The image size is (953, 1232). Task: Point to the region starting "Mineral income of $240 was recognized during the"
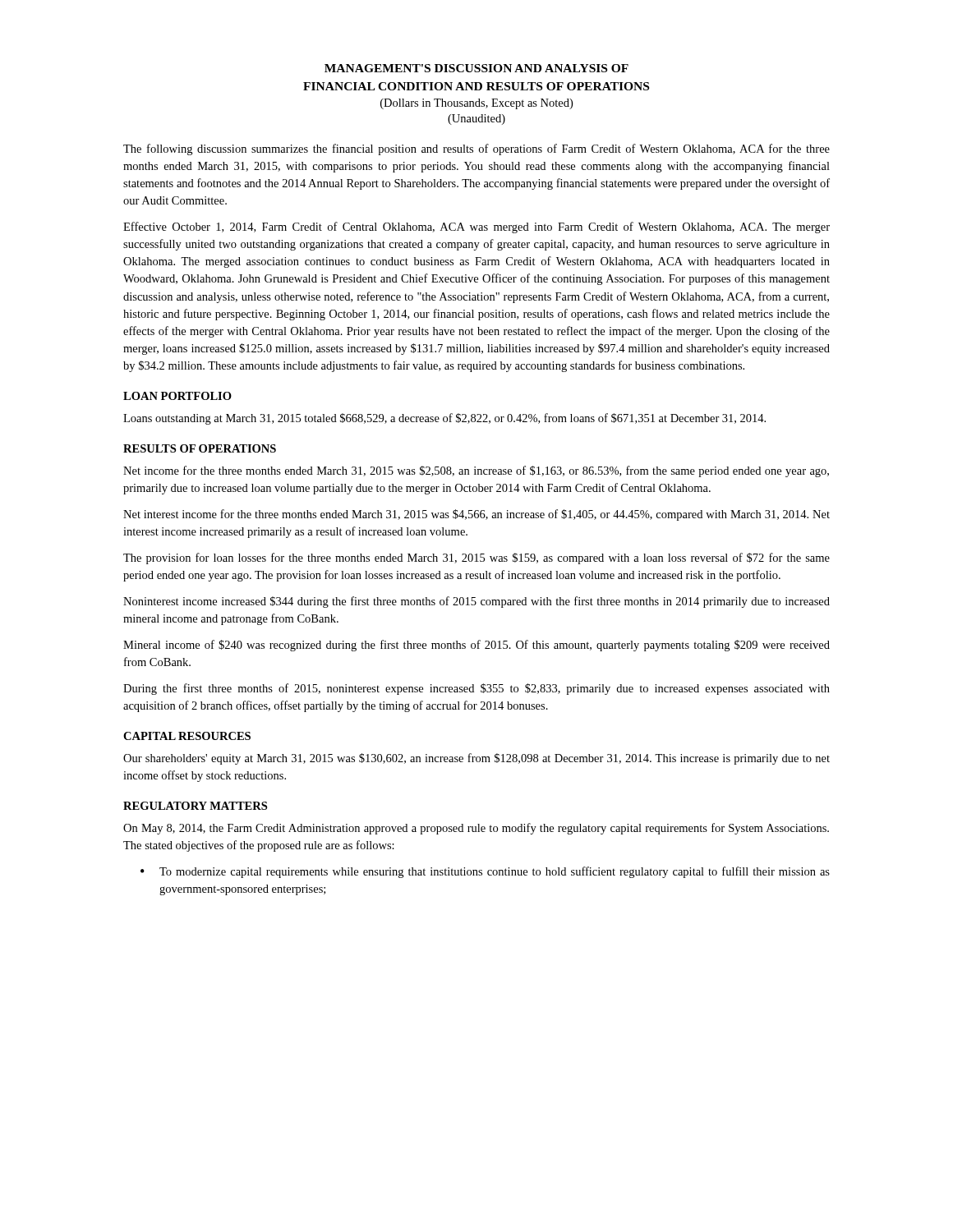(x=476, y=654)
